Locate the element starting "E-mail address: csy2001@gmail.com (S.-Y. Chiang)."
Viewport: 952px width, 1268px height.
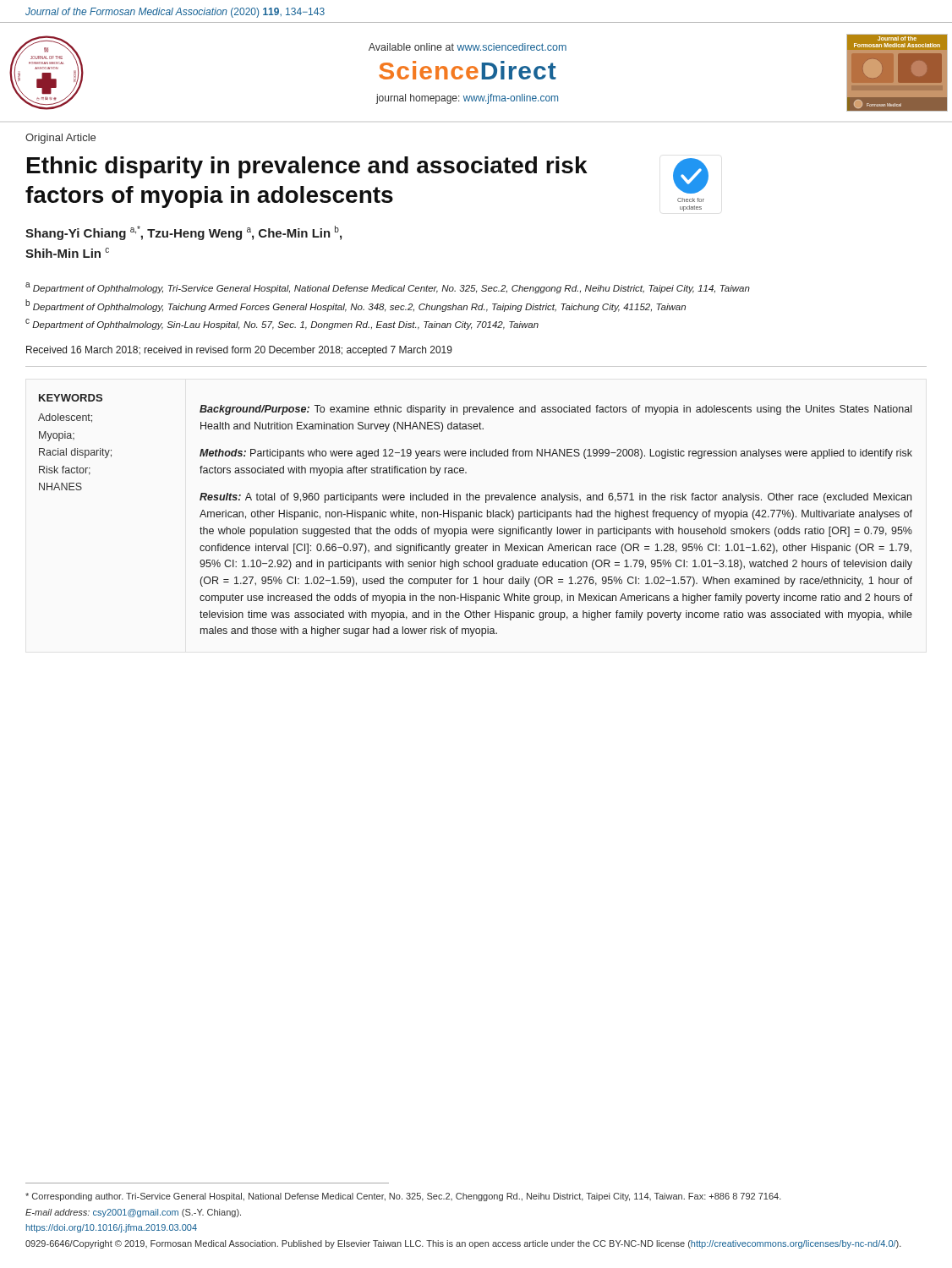tap(134, 1212)
